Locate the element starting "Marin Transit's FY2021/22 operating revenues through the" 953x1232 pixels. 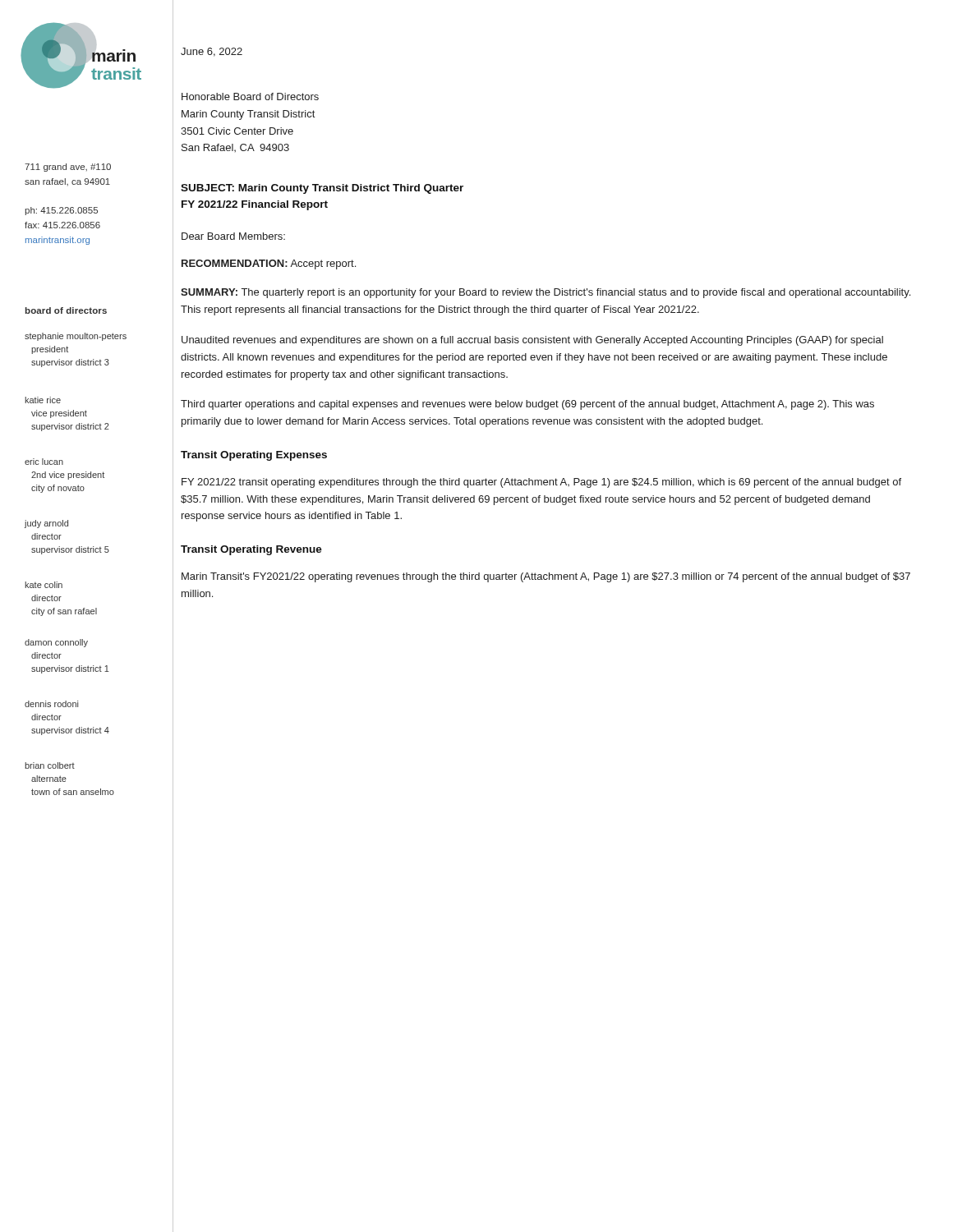tap(546, 585)
